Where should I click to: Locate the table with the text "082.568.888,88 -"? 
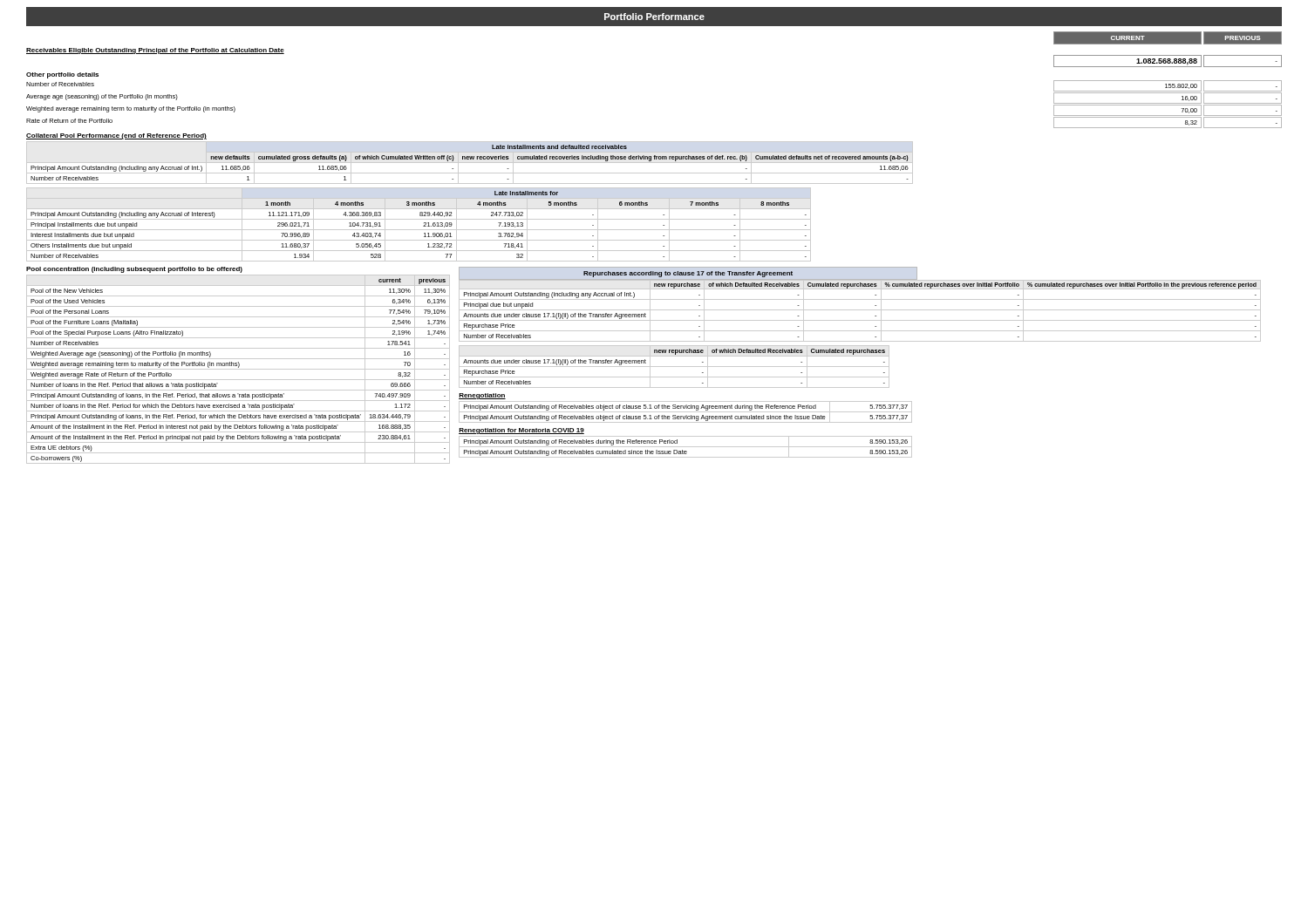pyautogui.click(x=1168, y=61)
